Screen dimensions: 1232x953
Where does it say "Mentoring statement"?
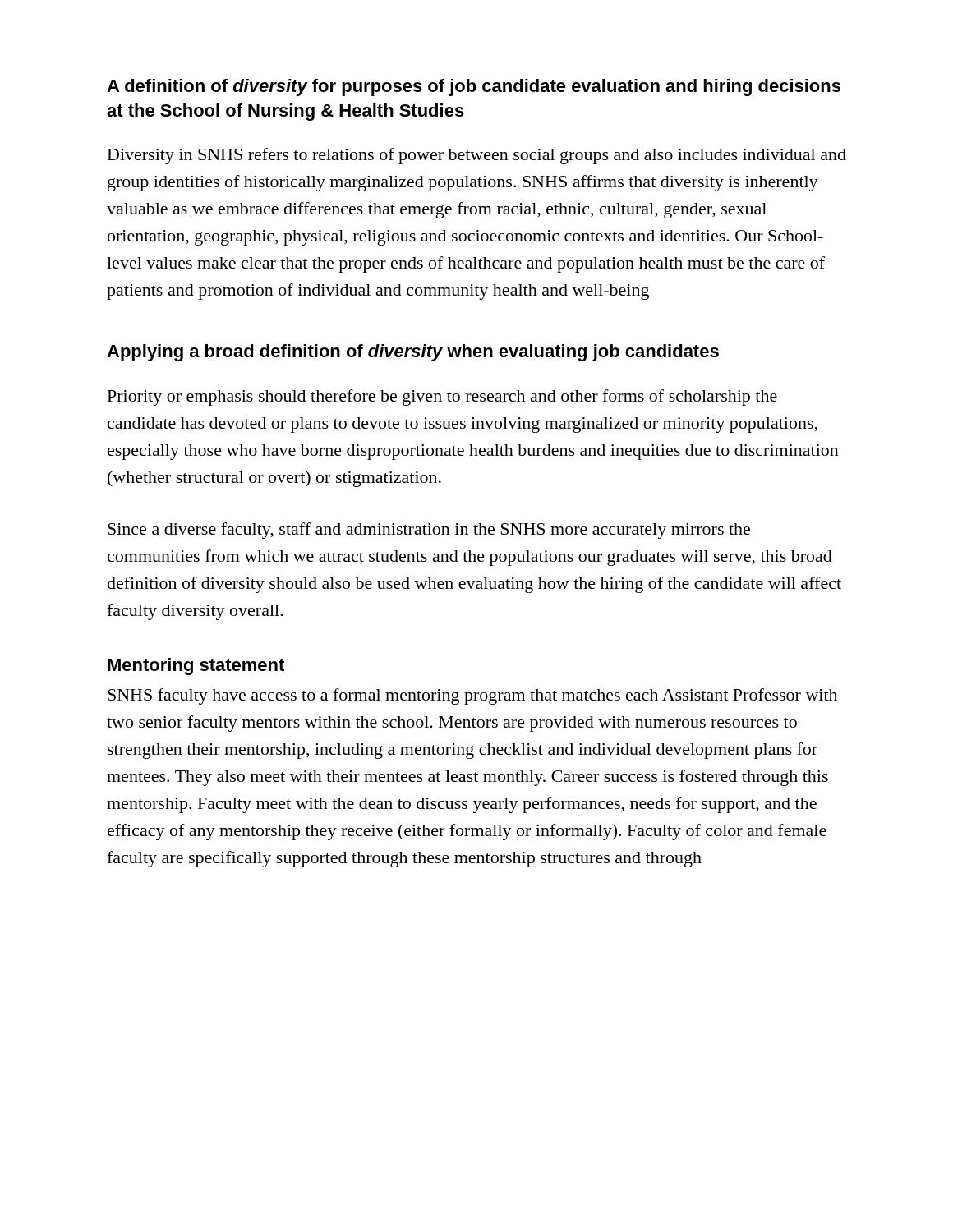click(196, 665)
